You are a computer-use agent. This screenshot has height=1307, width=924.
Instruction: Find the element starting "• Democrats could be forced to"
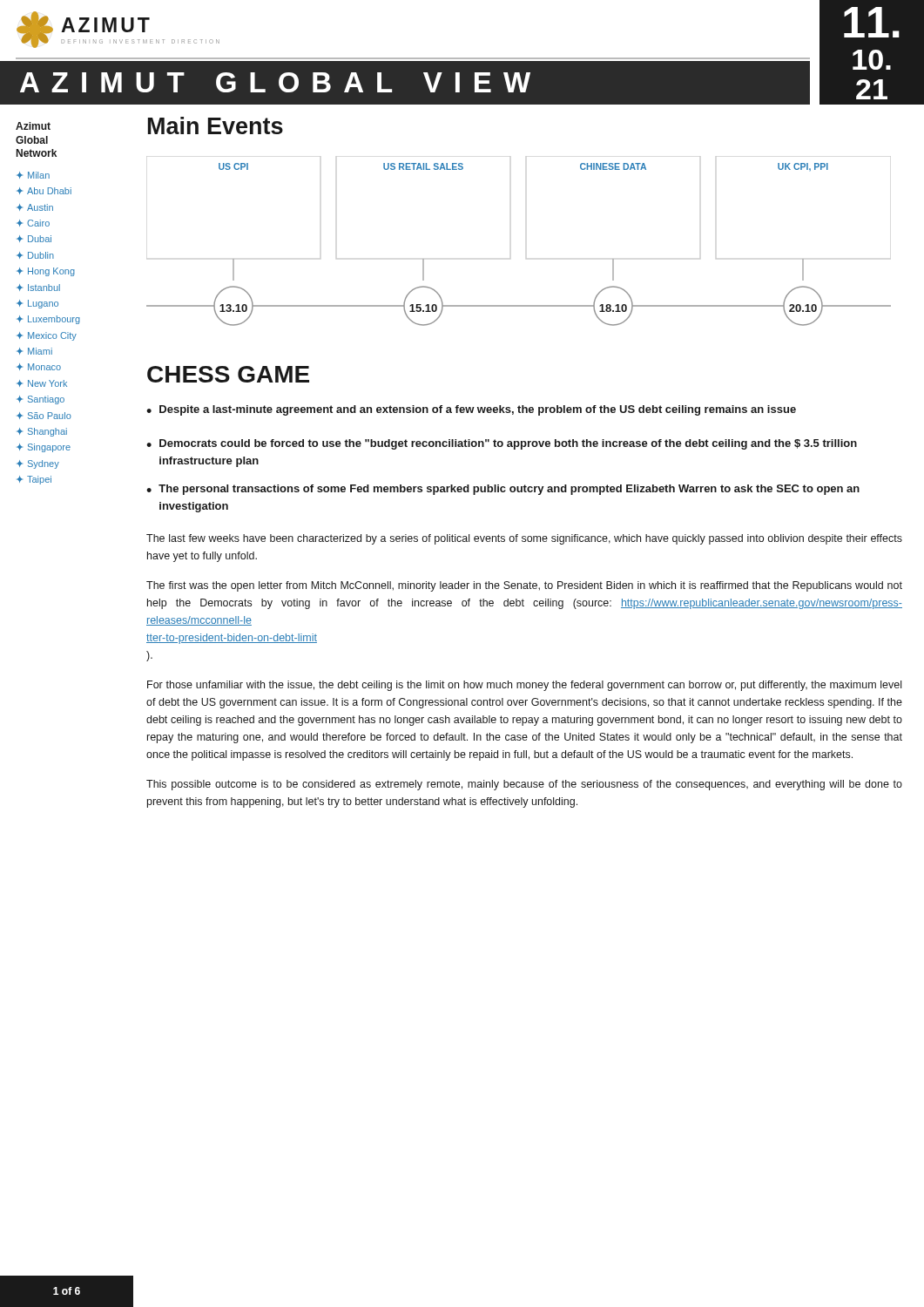click(524, 452)
